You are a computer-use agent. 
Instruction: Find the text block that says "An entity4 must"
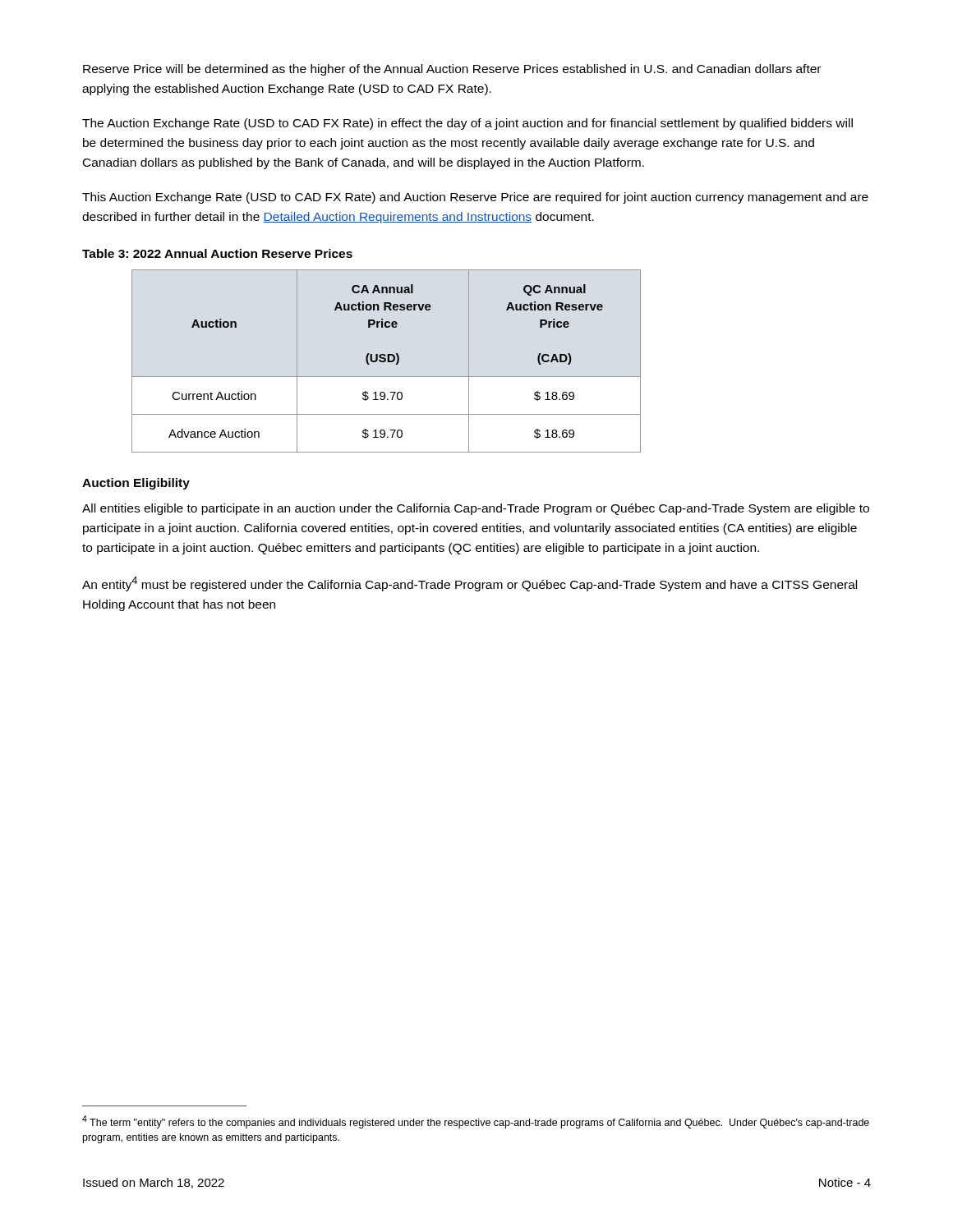(470, 593)
